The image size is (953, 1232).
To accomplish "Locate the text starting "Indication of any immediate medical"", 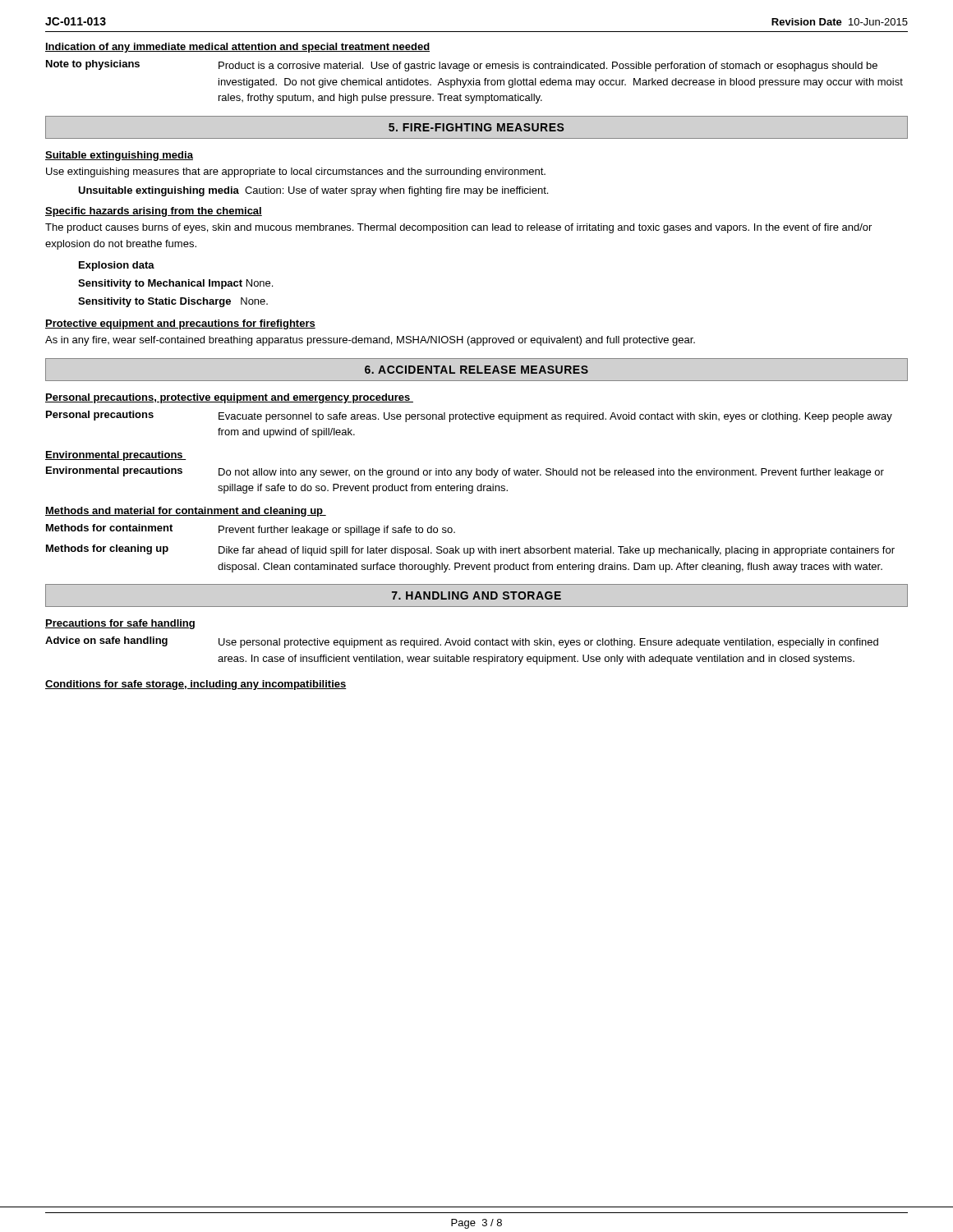I will 237,46.
